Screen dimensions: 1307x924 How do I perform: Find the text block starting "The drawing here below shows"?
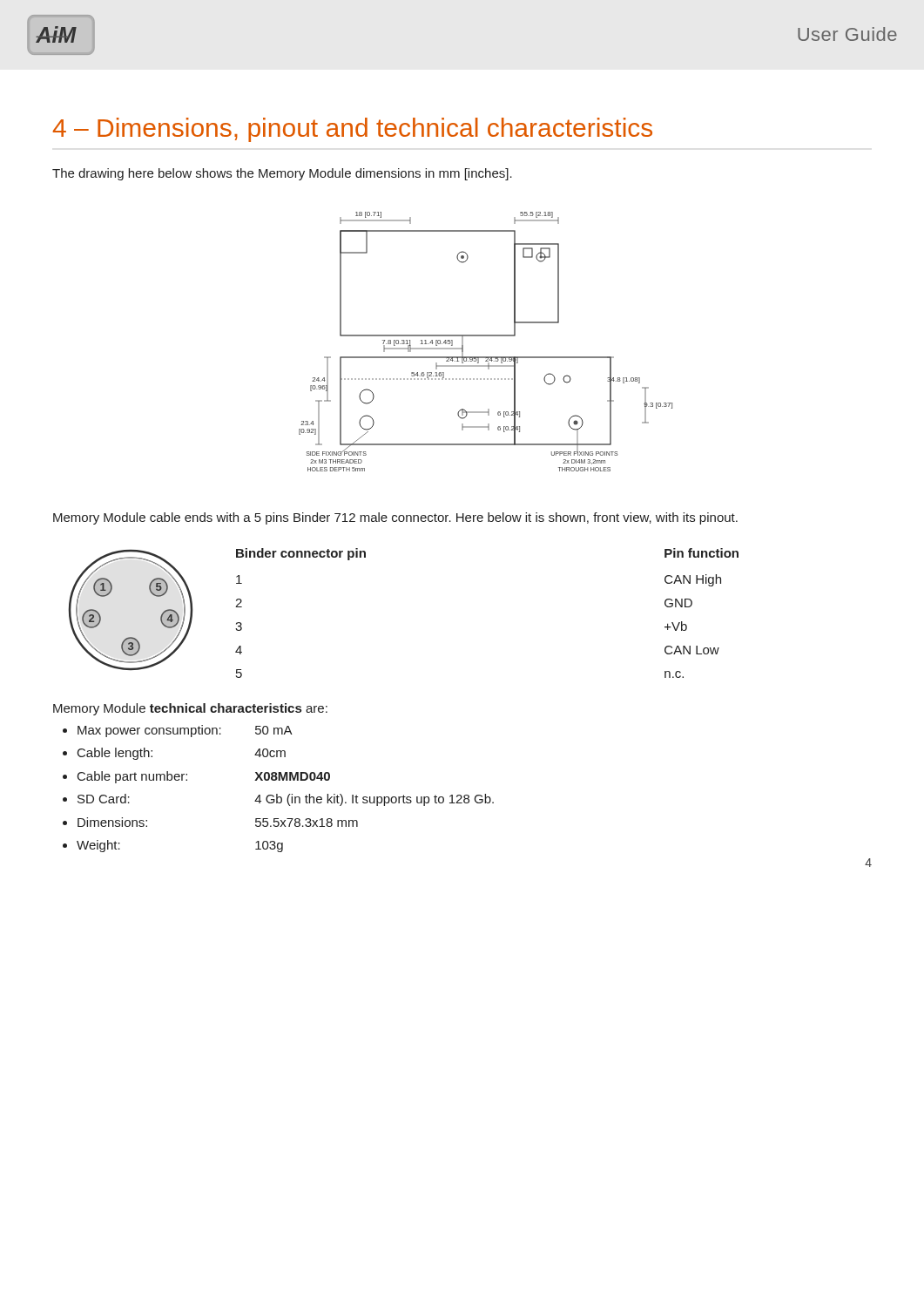[x=282, y=173]
